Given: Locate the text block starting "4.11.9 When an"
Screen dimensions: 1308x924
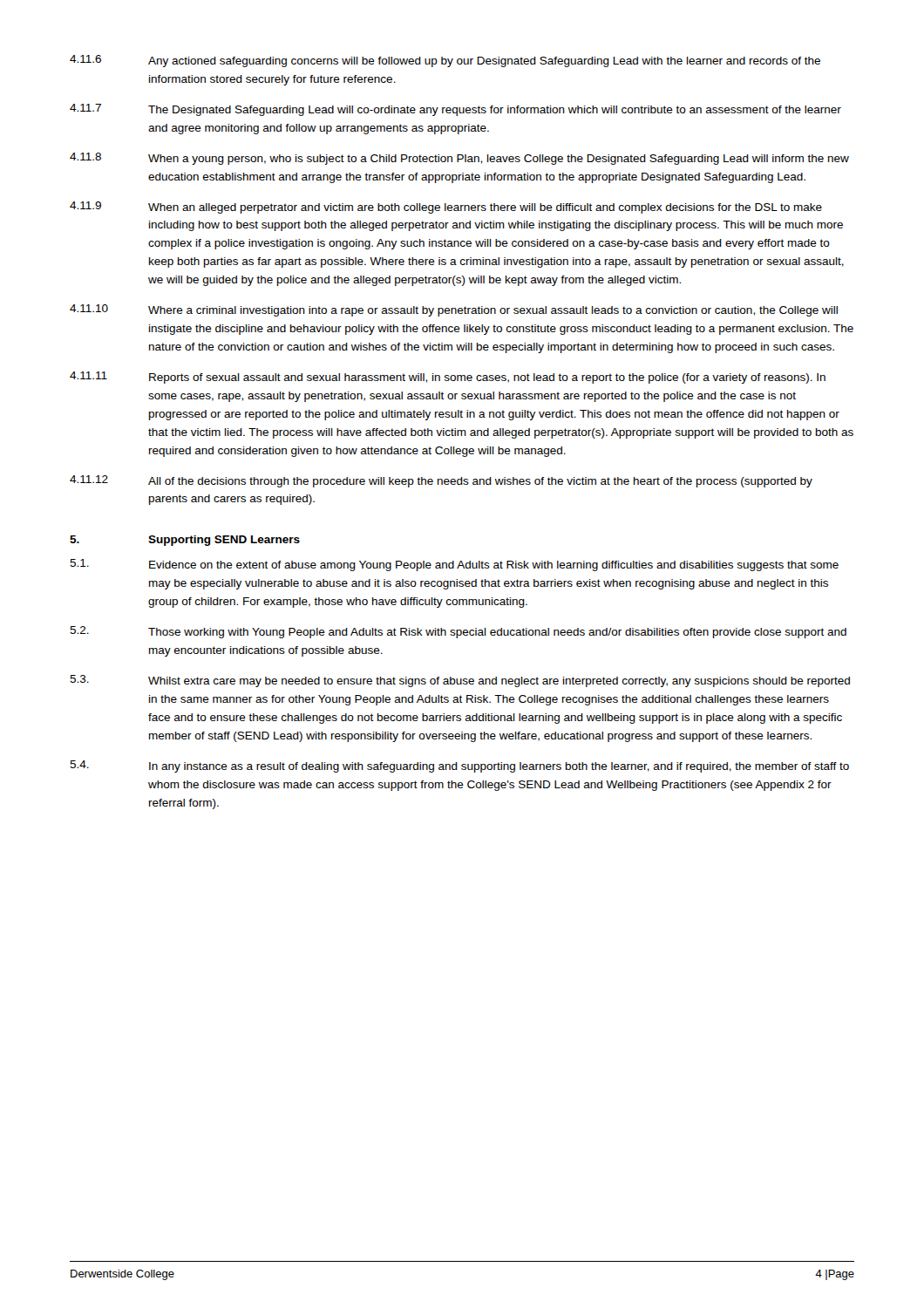Looking at the screenshot, I should 462,244.
